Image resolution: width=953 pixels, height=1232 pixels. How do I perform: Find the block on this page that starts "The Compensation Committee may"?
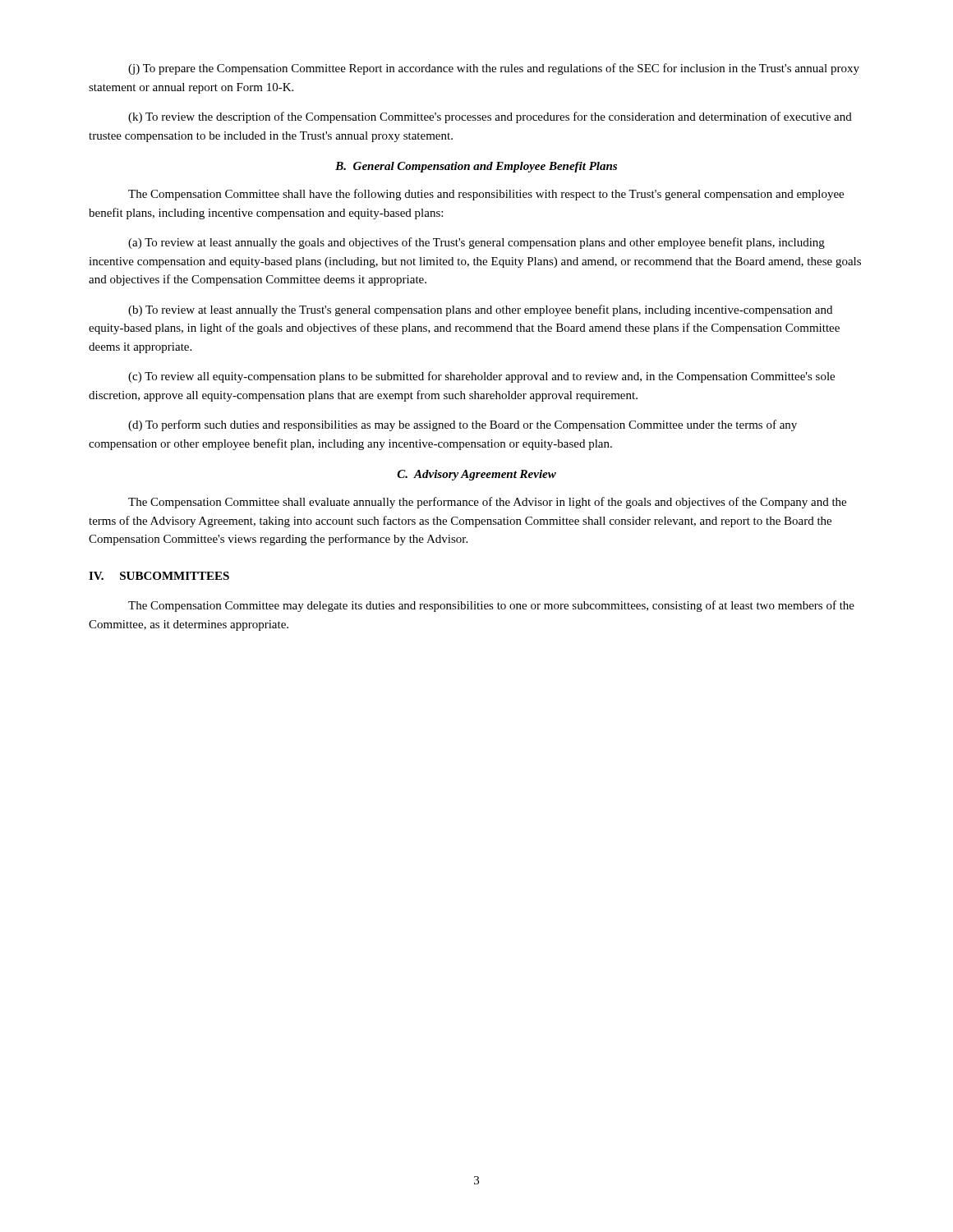(x=476, y=615)
